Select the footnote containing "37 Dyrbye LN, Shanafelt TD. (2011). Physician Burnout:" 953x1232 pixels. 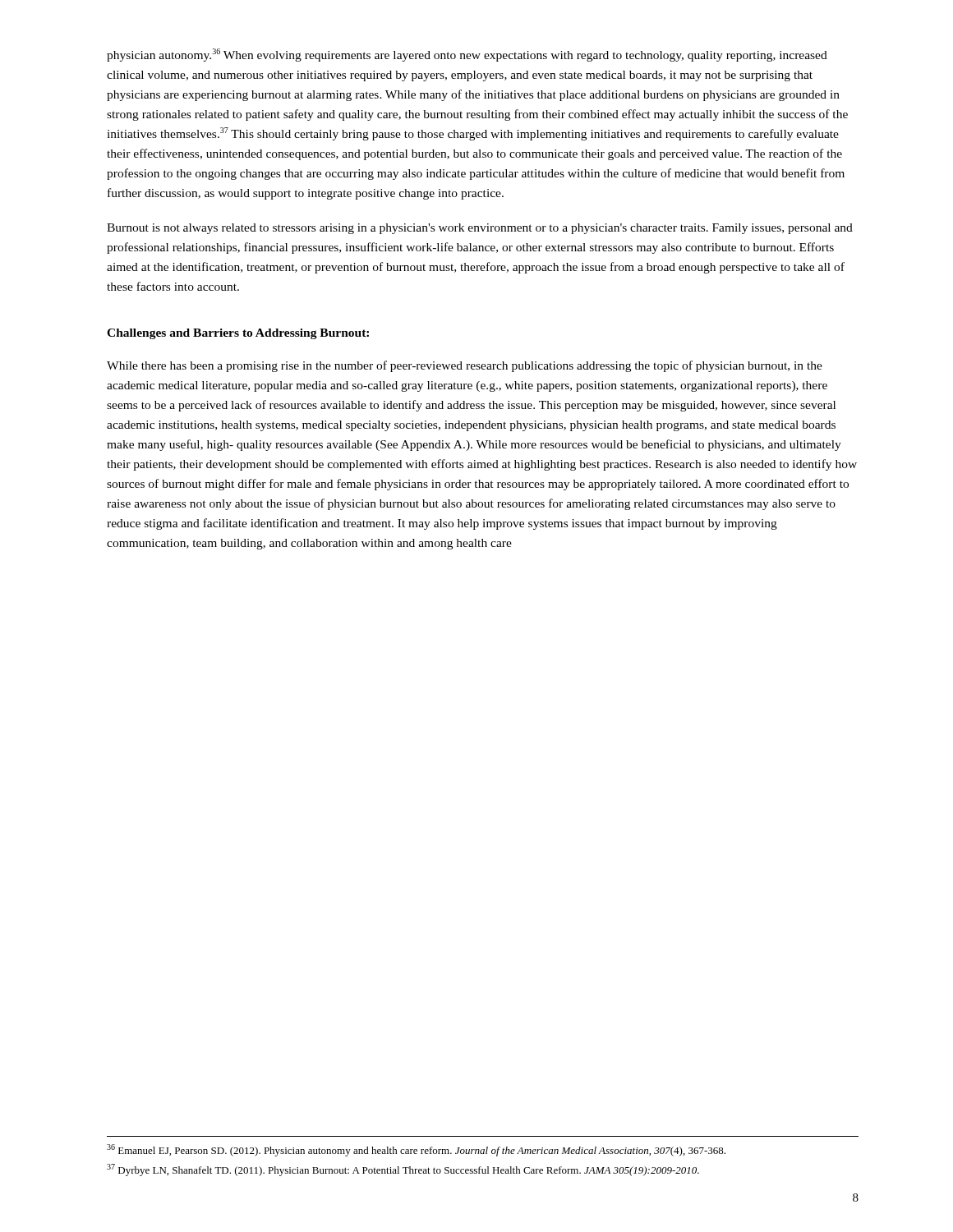[403, 1170]
